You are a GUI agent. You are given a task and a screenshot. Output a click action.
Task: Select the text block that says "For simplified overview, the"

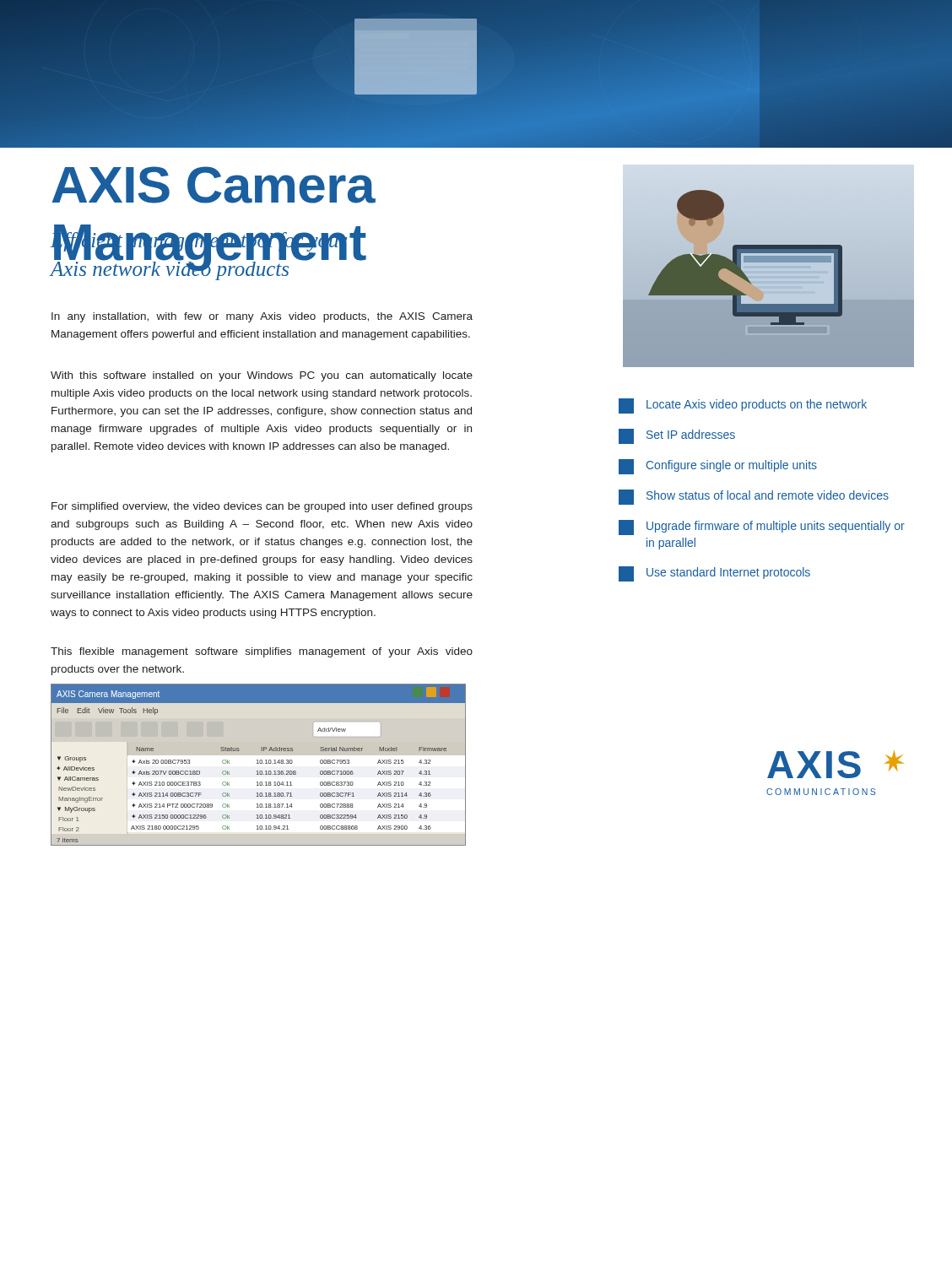[x=262, y=559]
